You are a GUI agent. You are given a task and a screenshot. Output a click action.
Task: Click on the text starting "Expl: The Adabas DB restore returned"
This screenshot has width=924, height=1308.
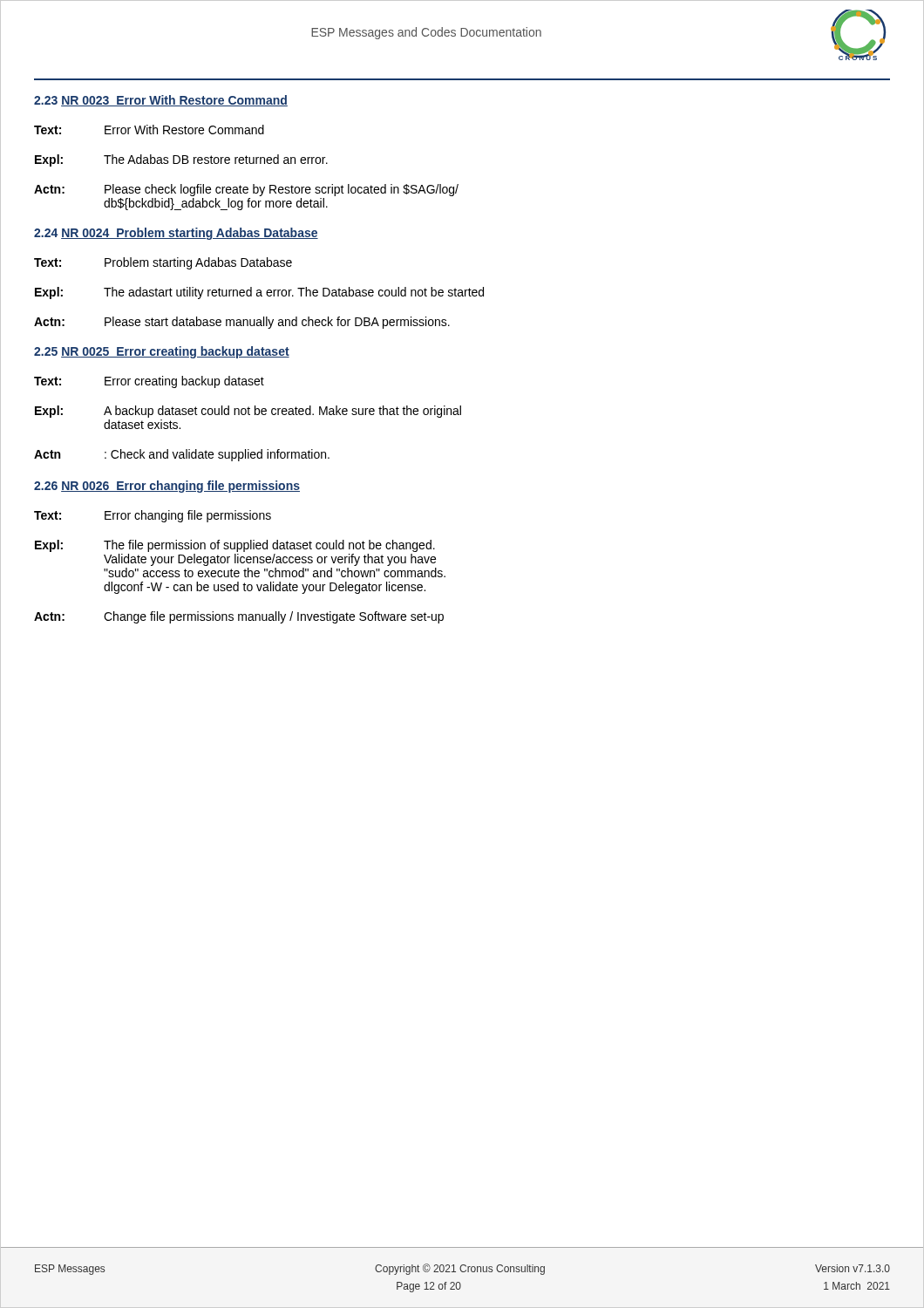(x=181, y=160)
